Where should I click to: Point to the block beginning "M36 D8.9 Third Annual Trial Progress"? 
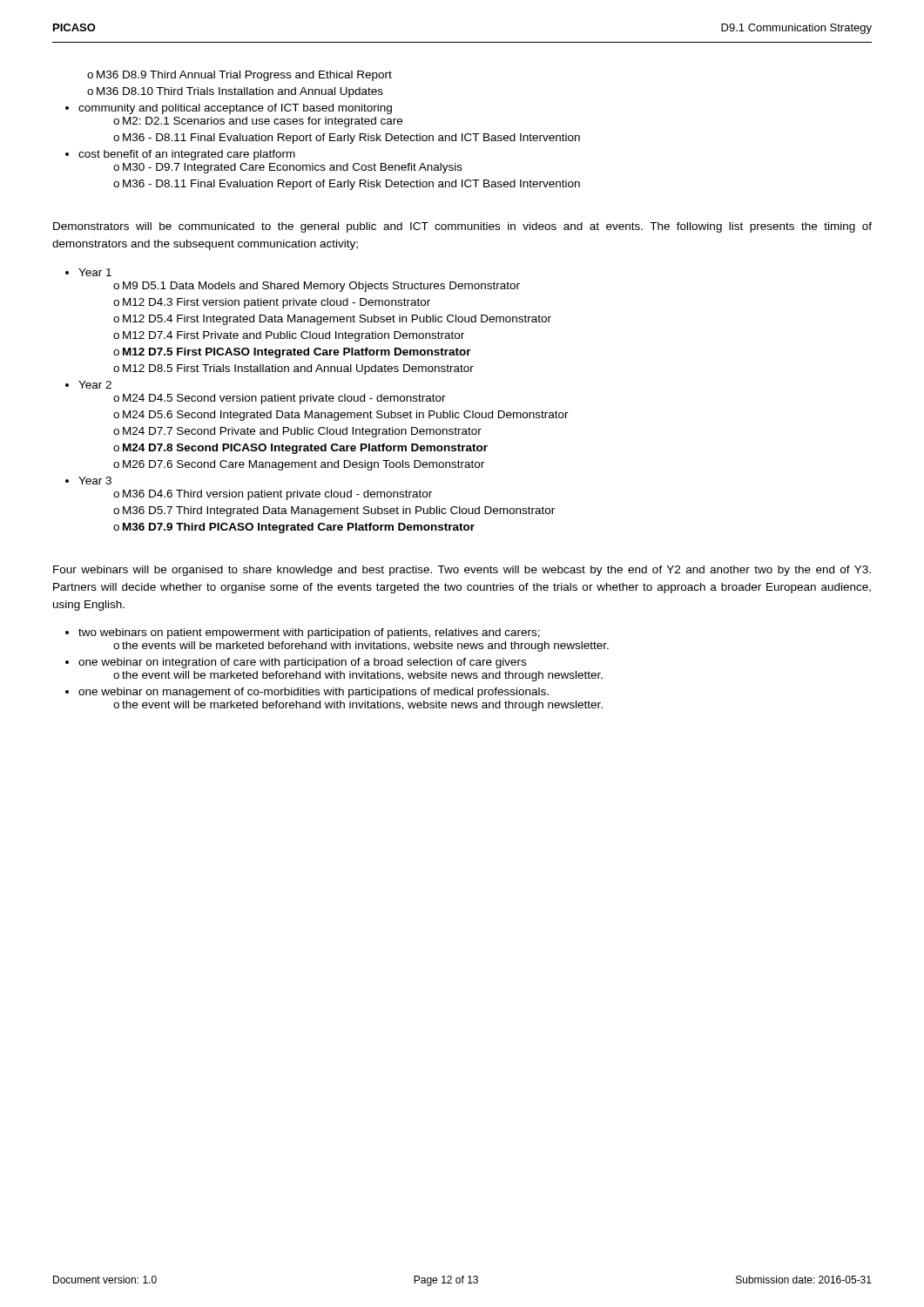(239, 76)
